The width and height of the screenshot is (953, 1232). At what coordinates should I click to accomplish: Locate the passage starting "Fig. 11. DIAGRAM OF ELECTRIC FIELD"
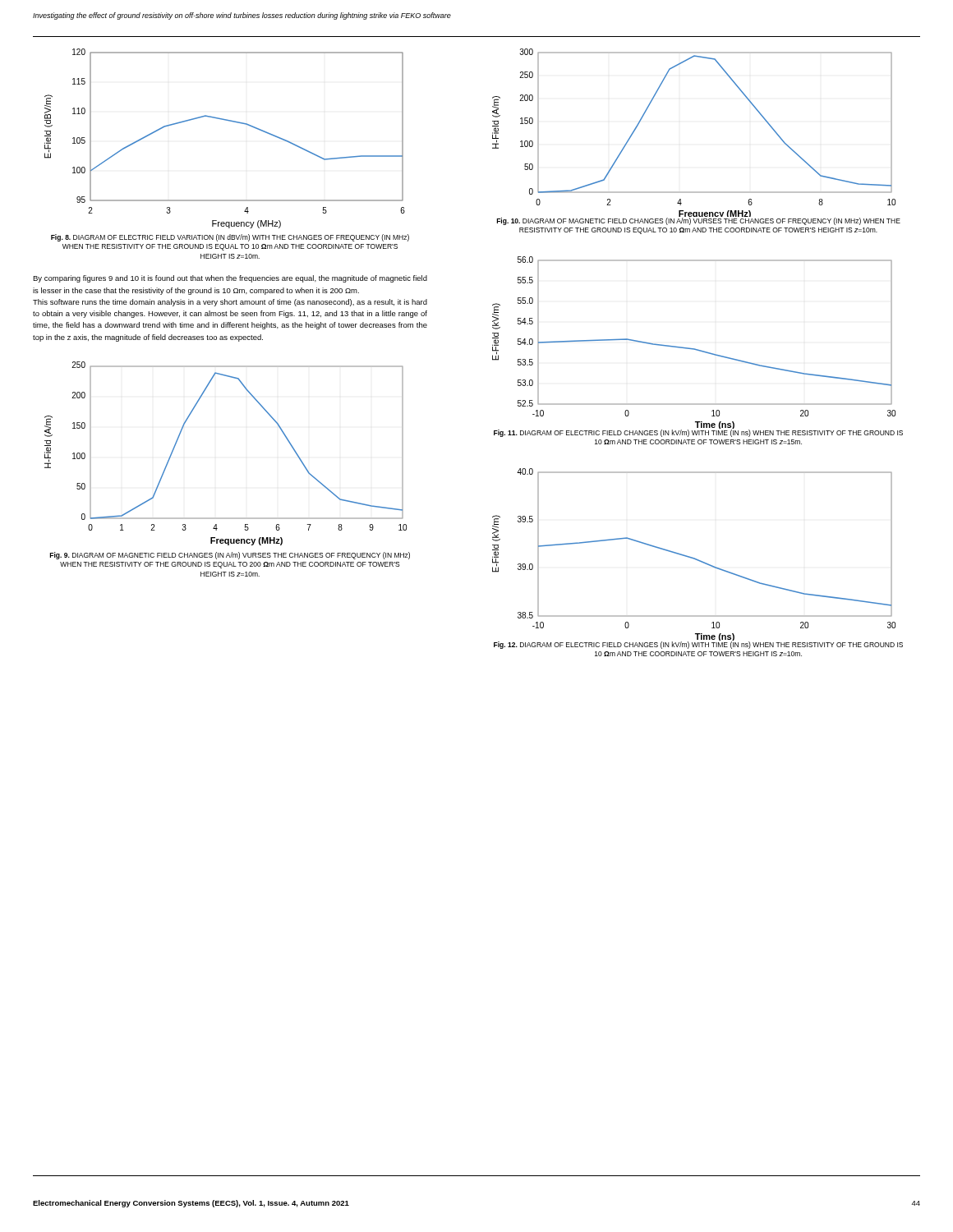click(698, 438)
